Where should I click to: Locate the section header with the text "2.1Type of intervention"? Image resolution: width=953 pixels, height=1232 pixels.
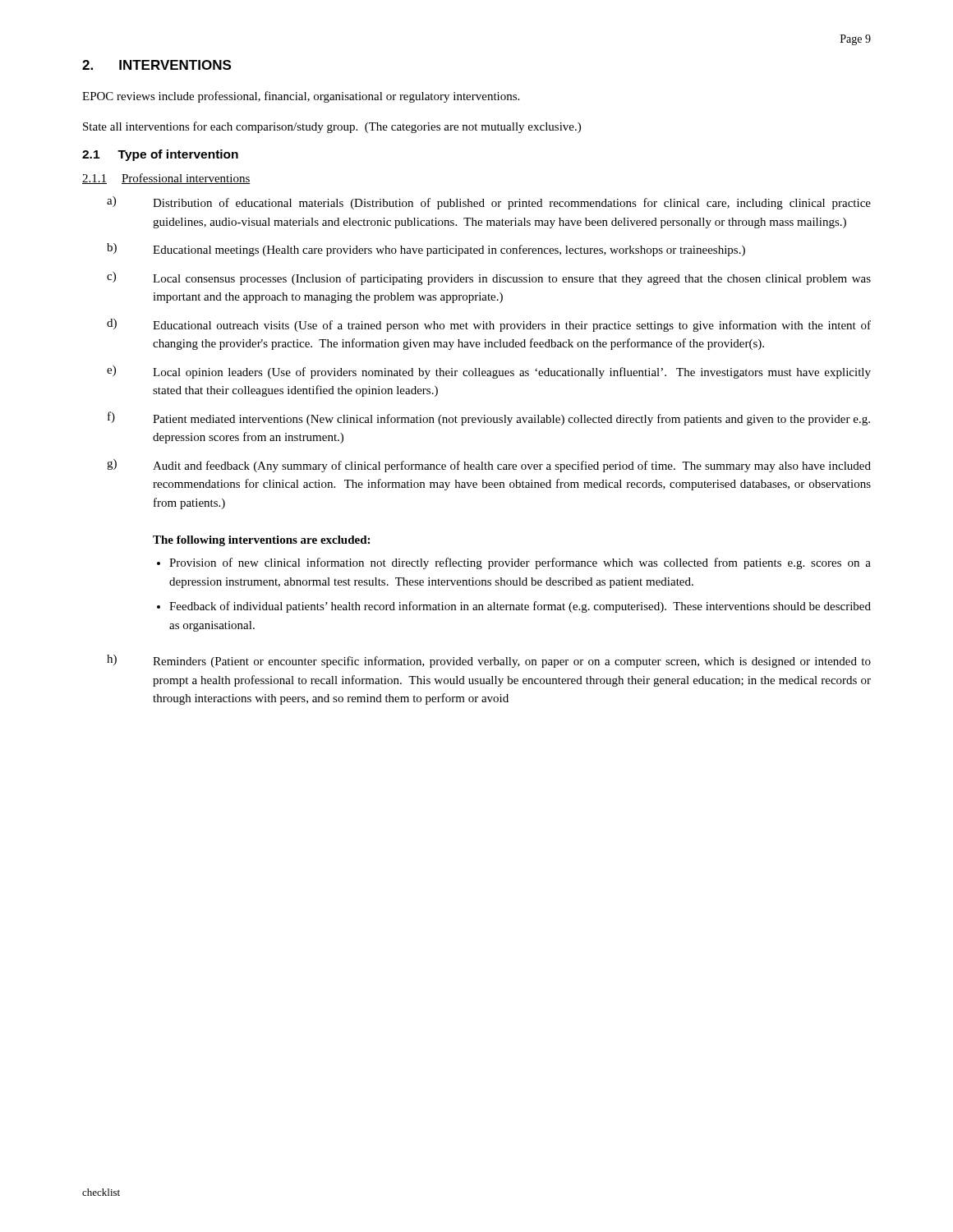(x=160, y=154)
